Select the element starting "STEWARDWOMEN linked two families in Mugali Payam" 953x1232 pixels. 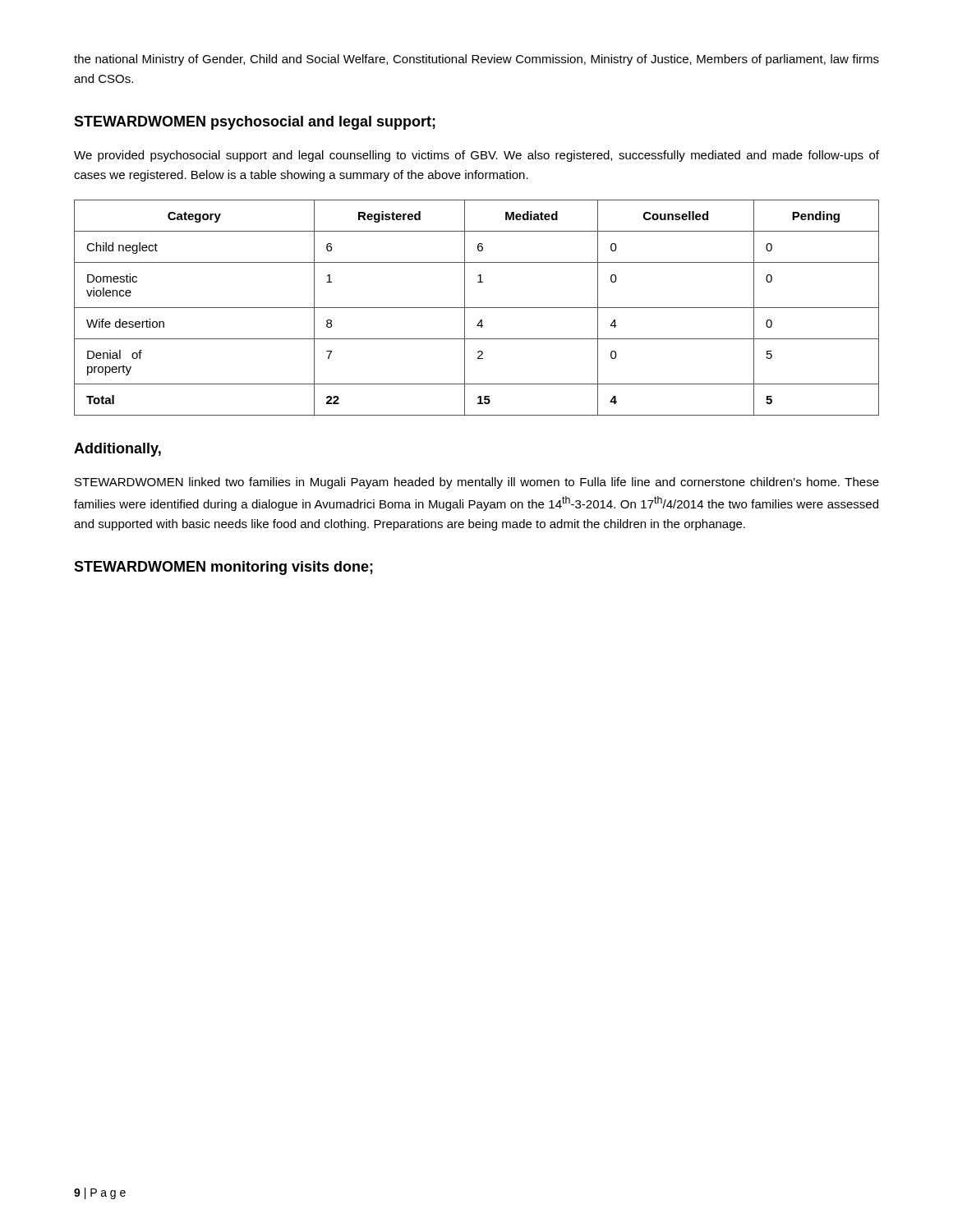click(x=476, y=503)
